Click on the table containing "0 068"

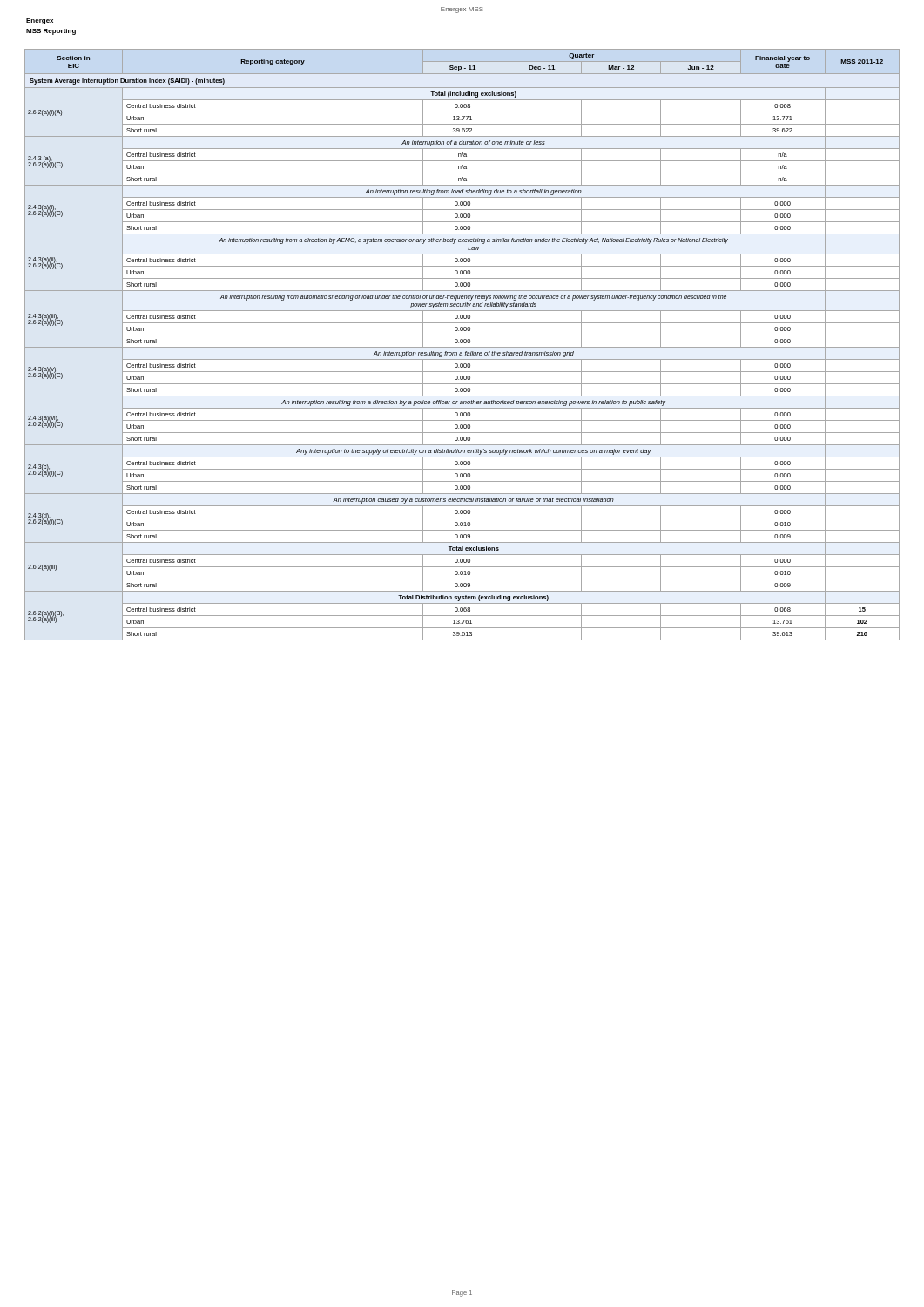[x=462, y=345]
